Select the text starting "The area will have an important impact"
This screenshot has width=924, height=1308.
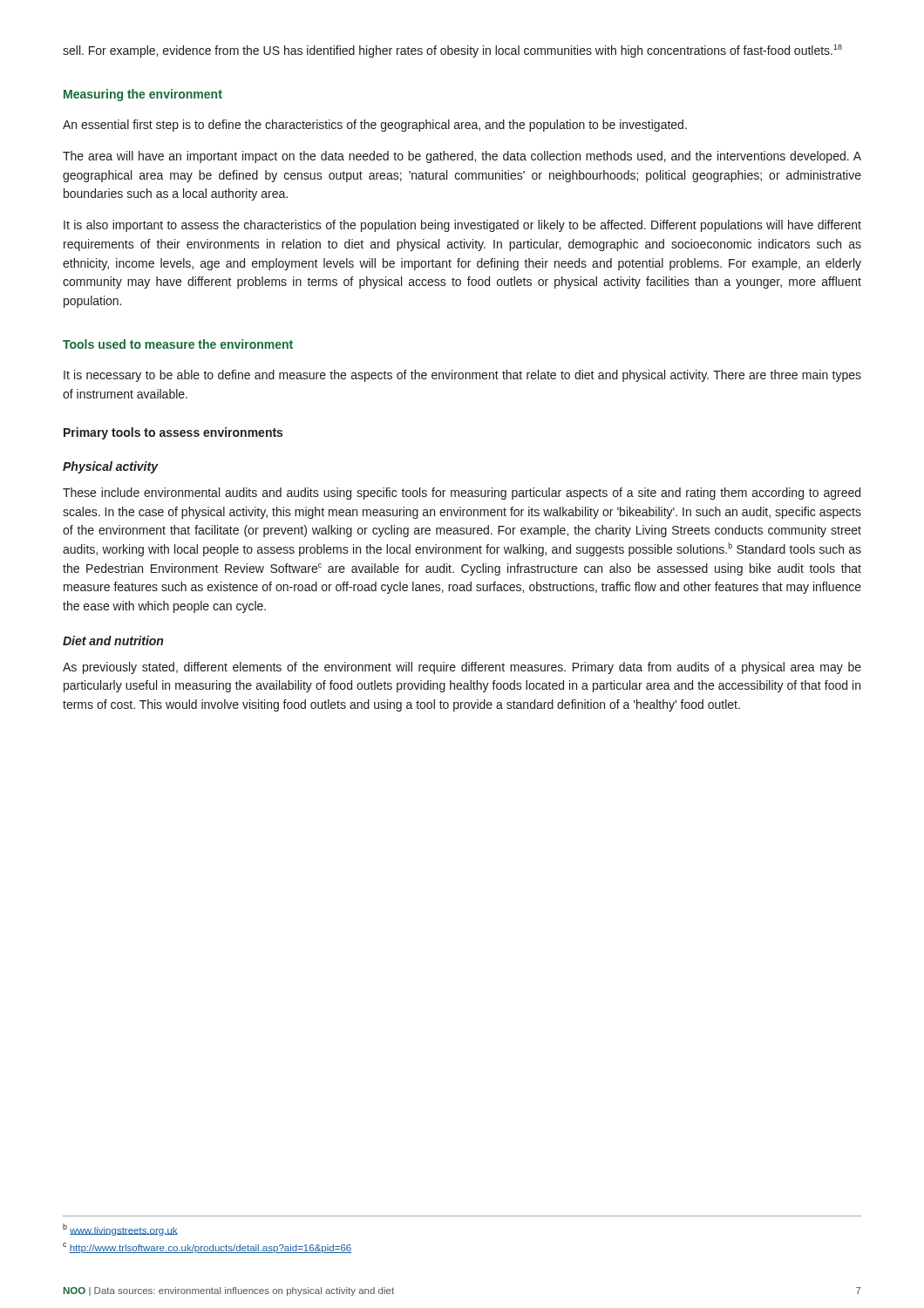[462, 176]
